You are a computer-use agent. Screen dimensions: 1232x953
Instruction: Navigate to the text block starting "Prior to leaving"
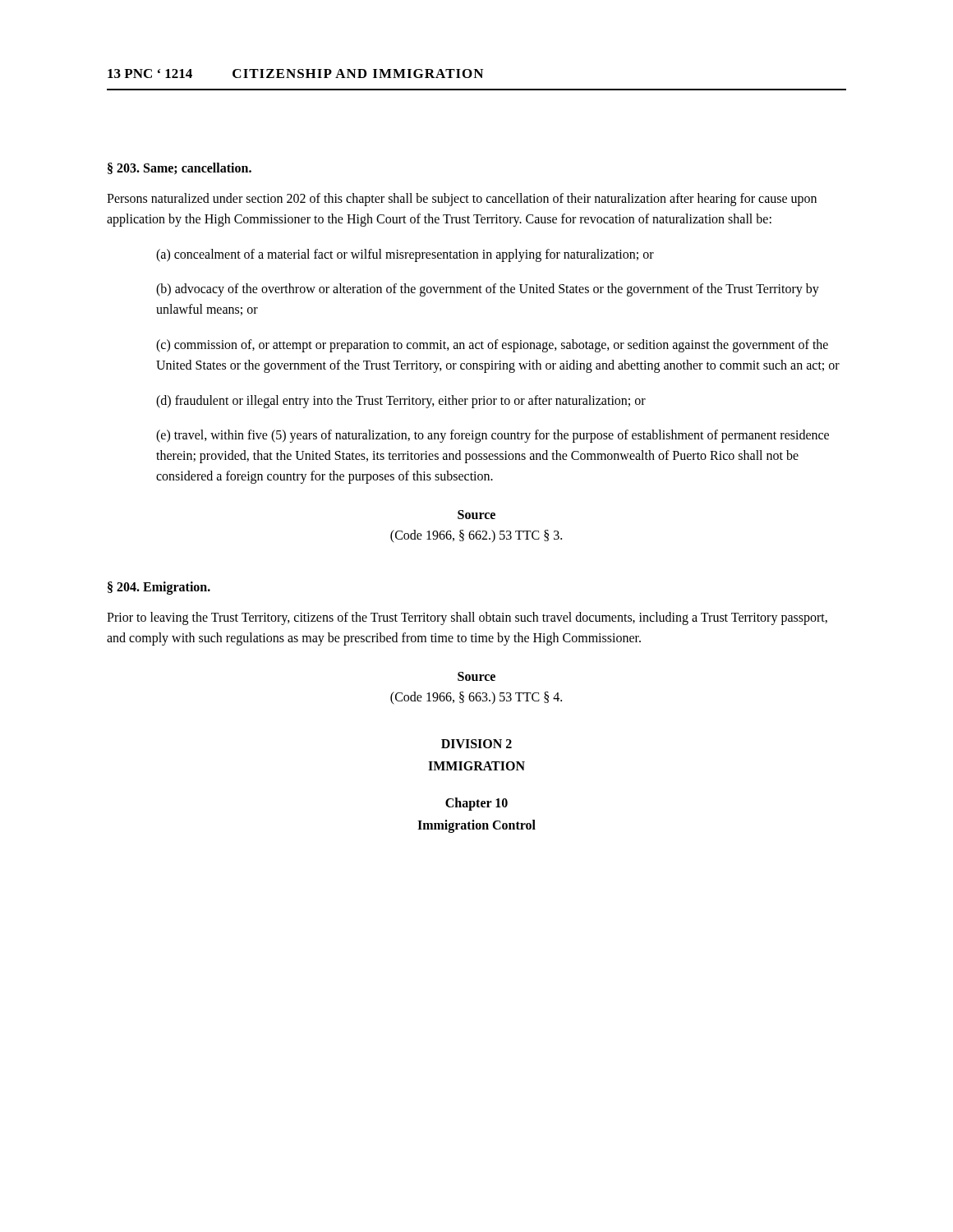(x=476, y=628)
